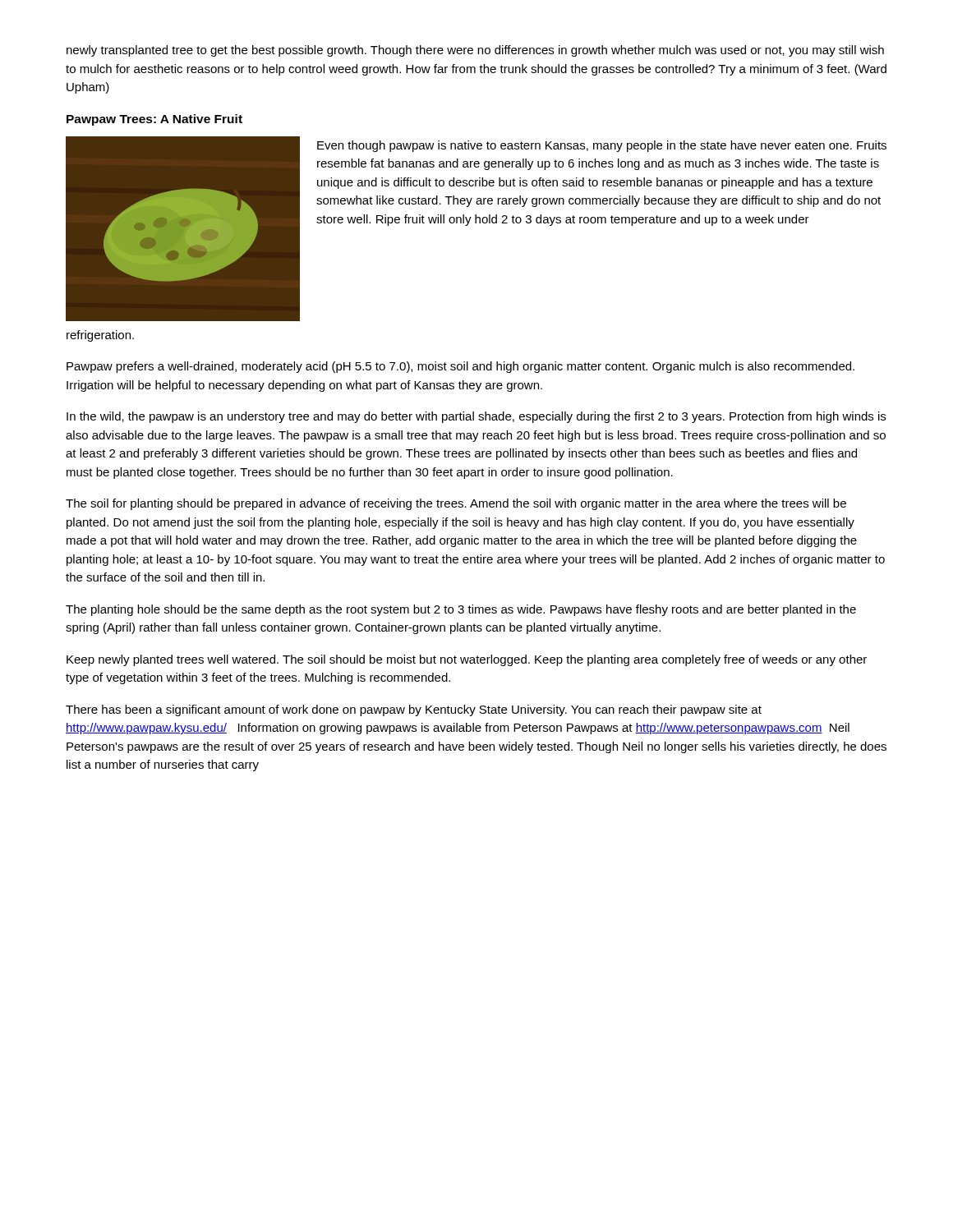
Task: Select the text block that says "newly transplanted tree to"
Action: point(476,68)
